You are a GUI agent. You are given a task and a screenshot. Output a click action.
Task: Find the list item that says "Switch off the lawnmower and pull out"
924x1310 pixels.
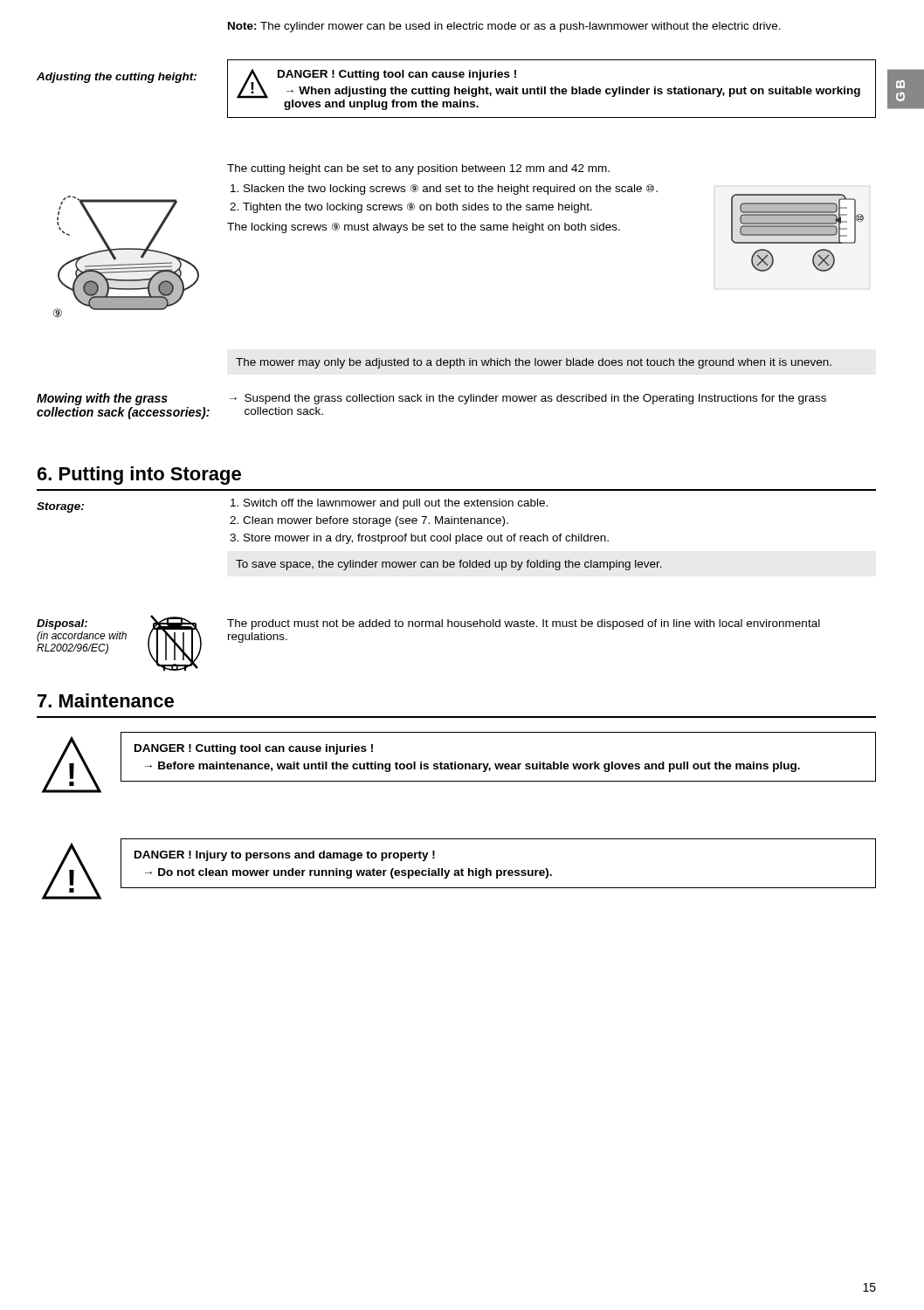396,503
